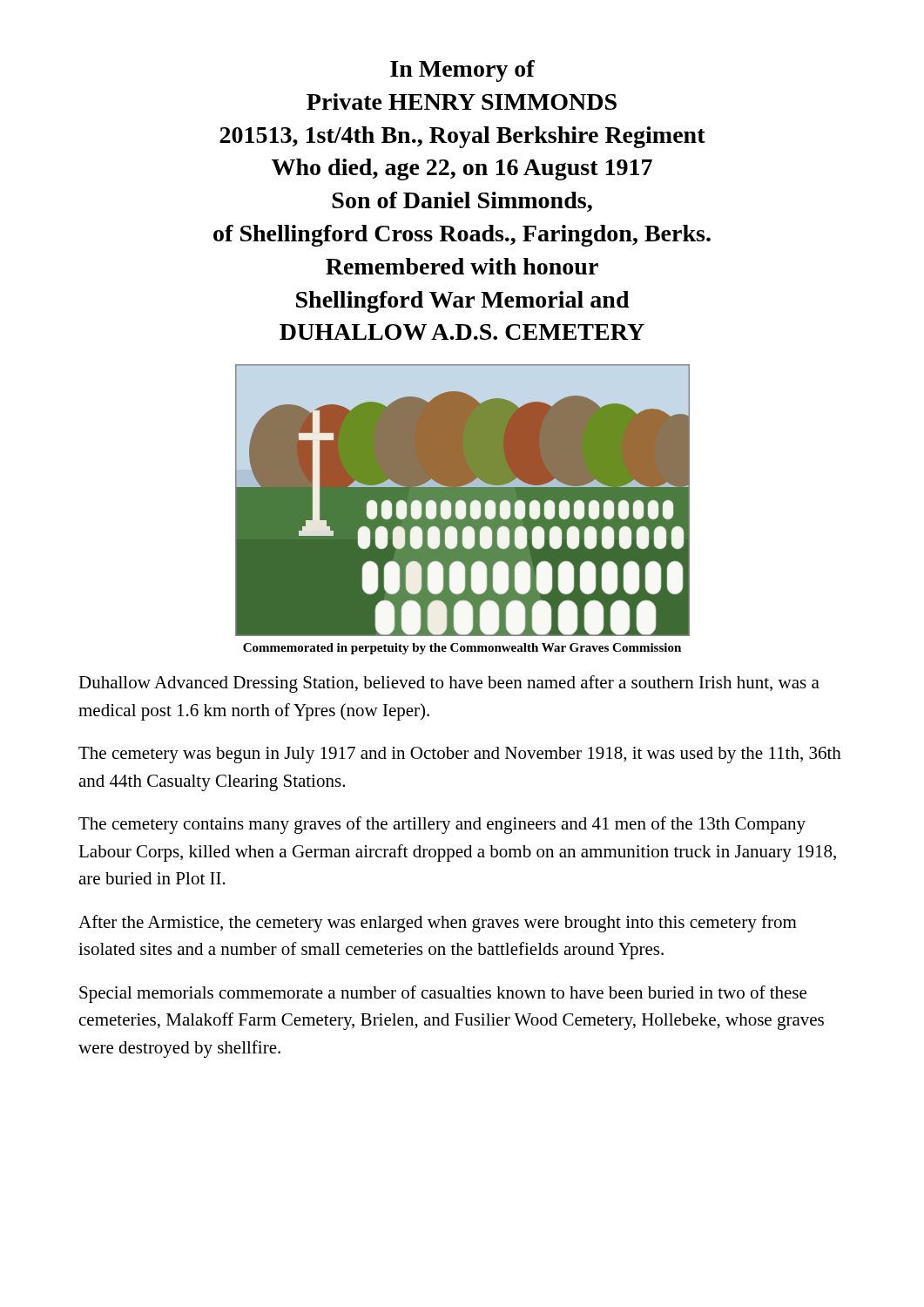
Task: Locate the passage starting "The cemetery was begun in July 1917 and"
Action: [x=460, y=767]
